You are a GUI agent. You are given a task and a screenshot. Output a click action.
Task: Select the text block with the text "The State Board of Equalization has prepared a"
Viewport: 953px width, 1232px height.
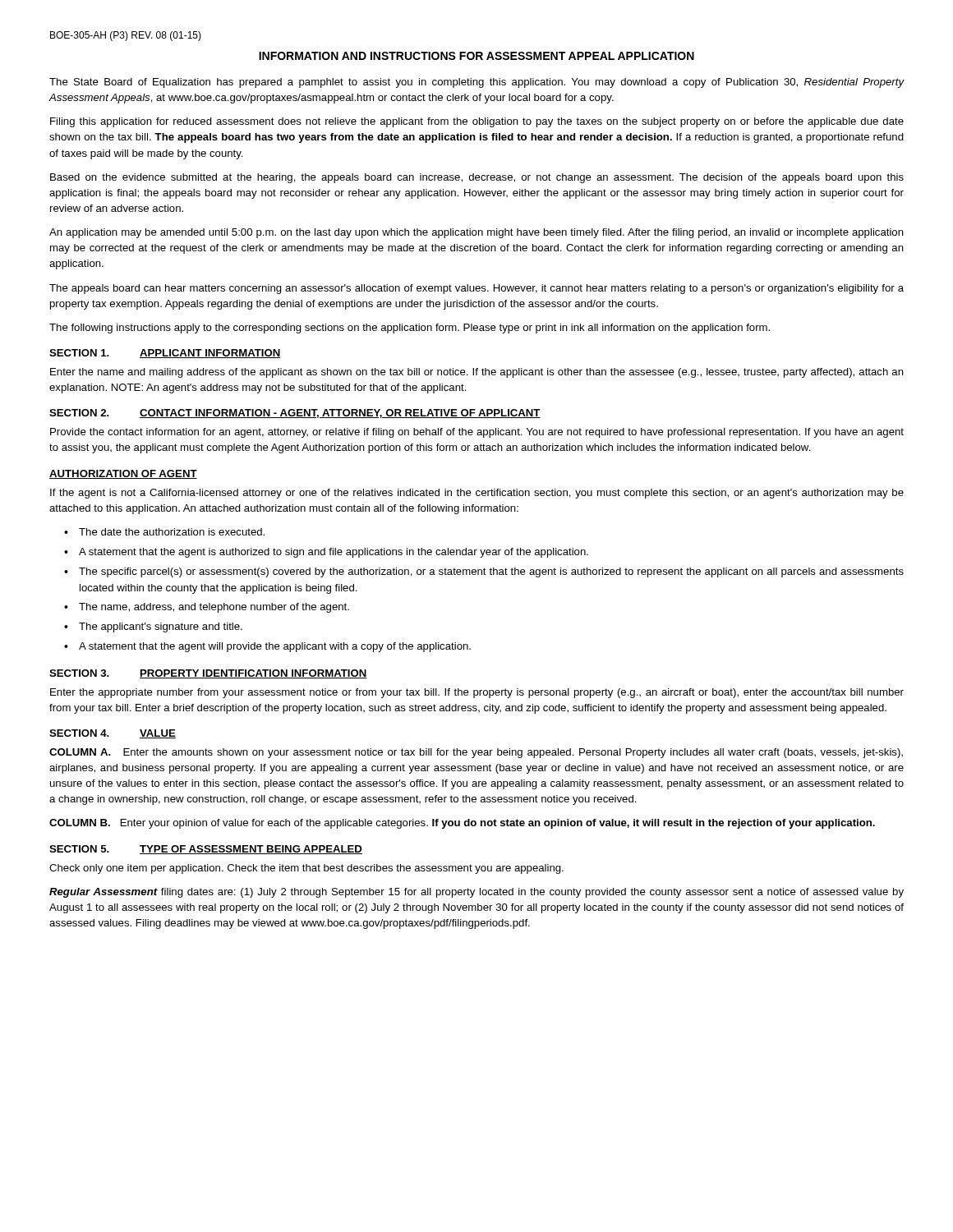(476, 90)
